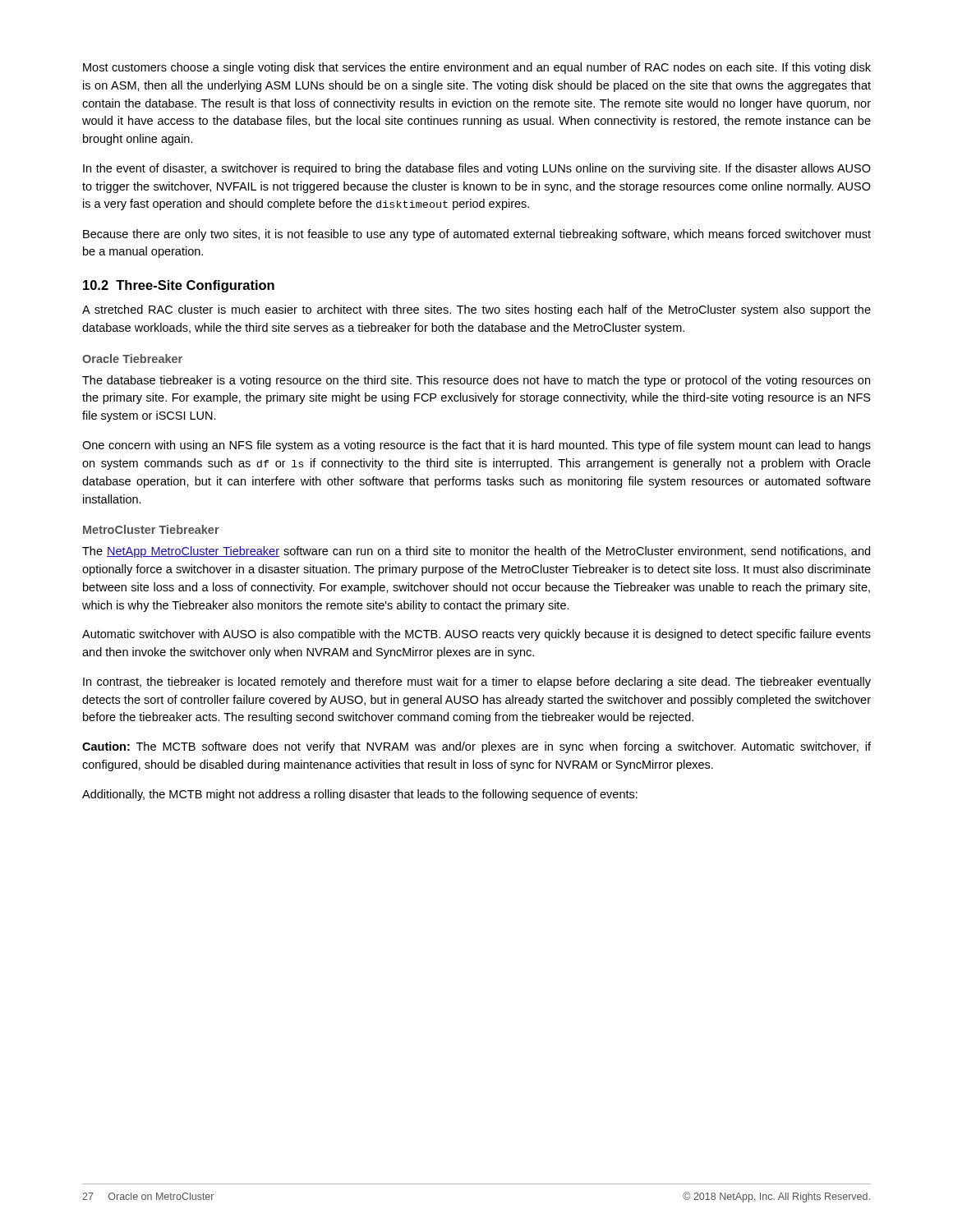Click the passage that begins "Most customers choose a single voting"
Screen dimensions: 1232x953
[476, 104]
